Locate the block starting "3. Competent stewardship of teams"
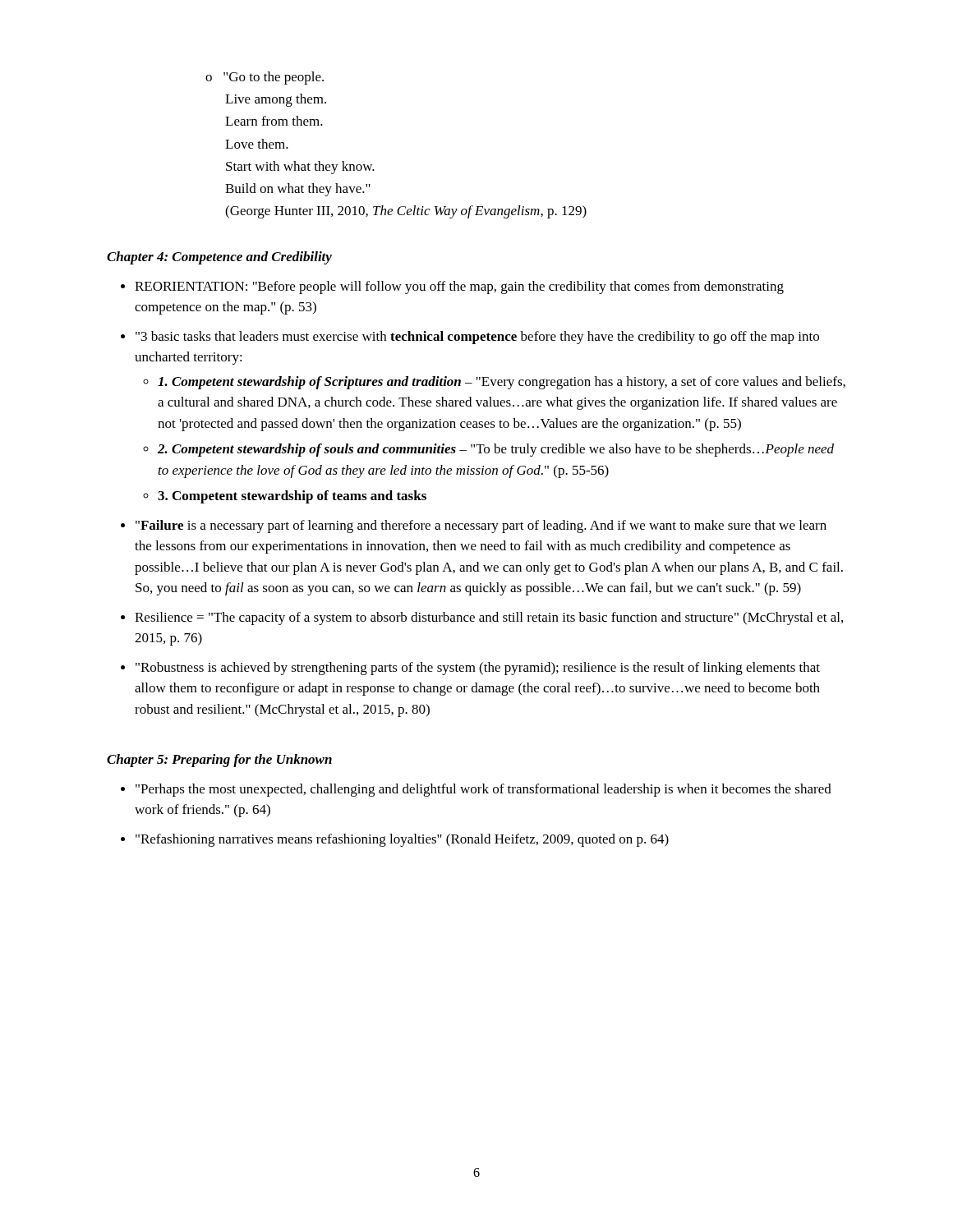The width and height of the screenshot is (953, 1232). coord(292,496)
